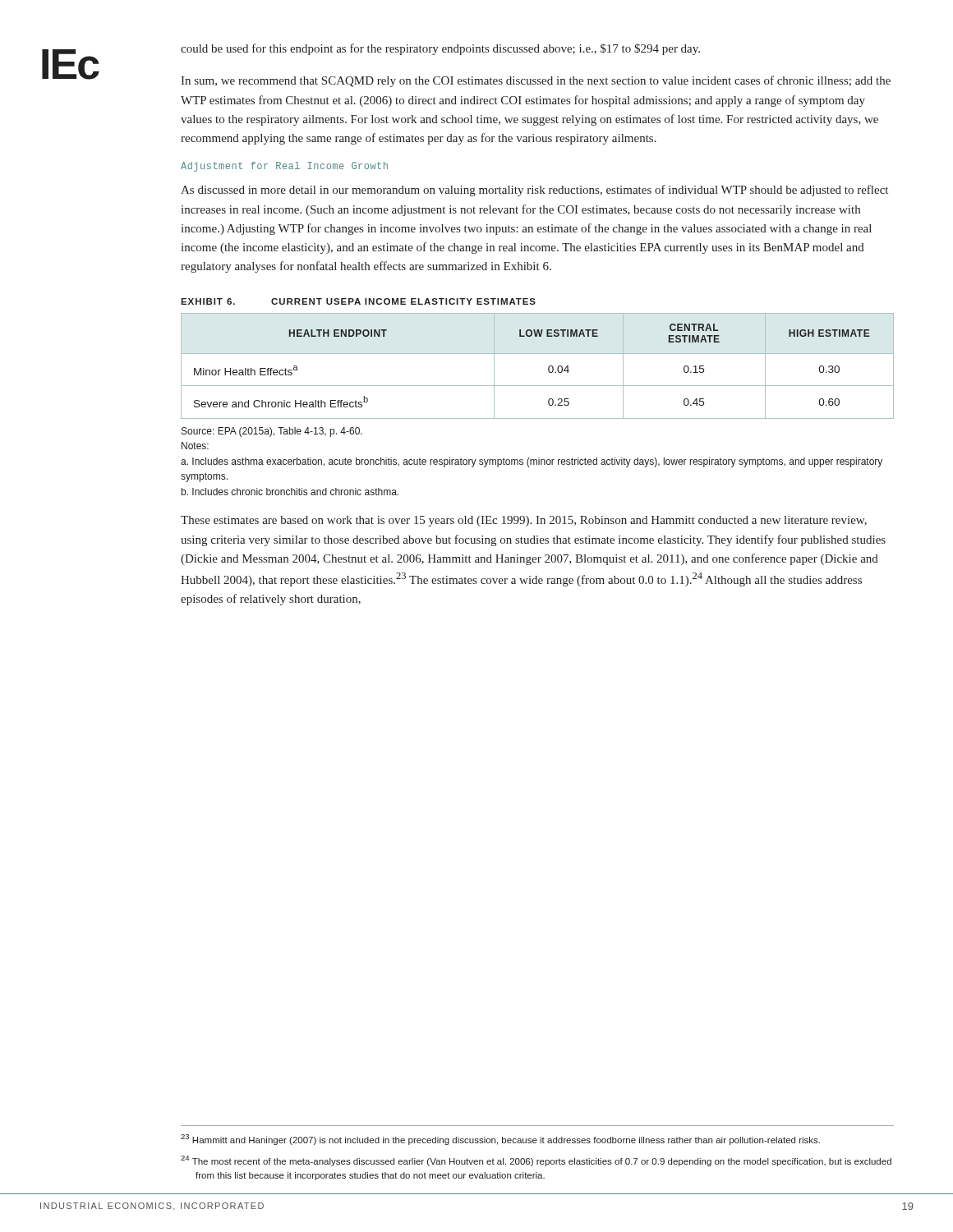The image size is (953, 1232).
Task: Select the text block that reads "could be used for this endpoint as"
Action: click(x=441, y=48)
